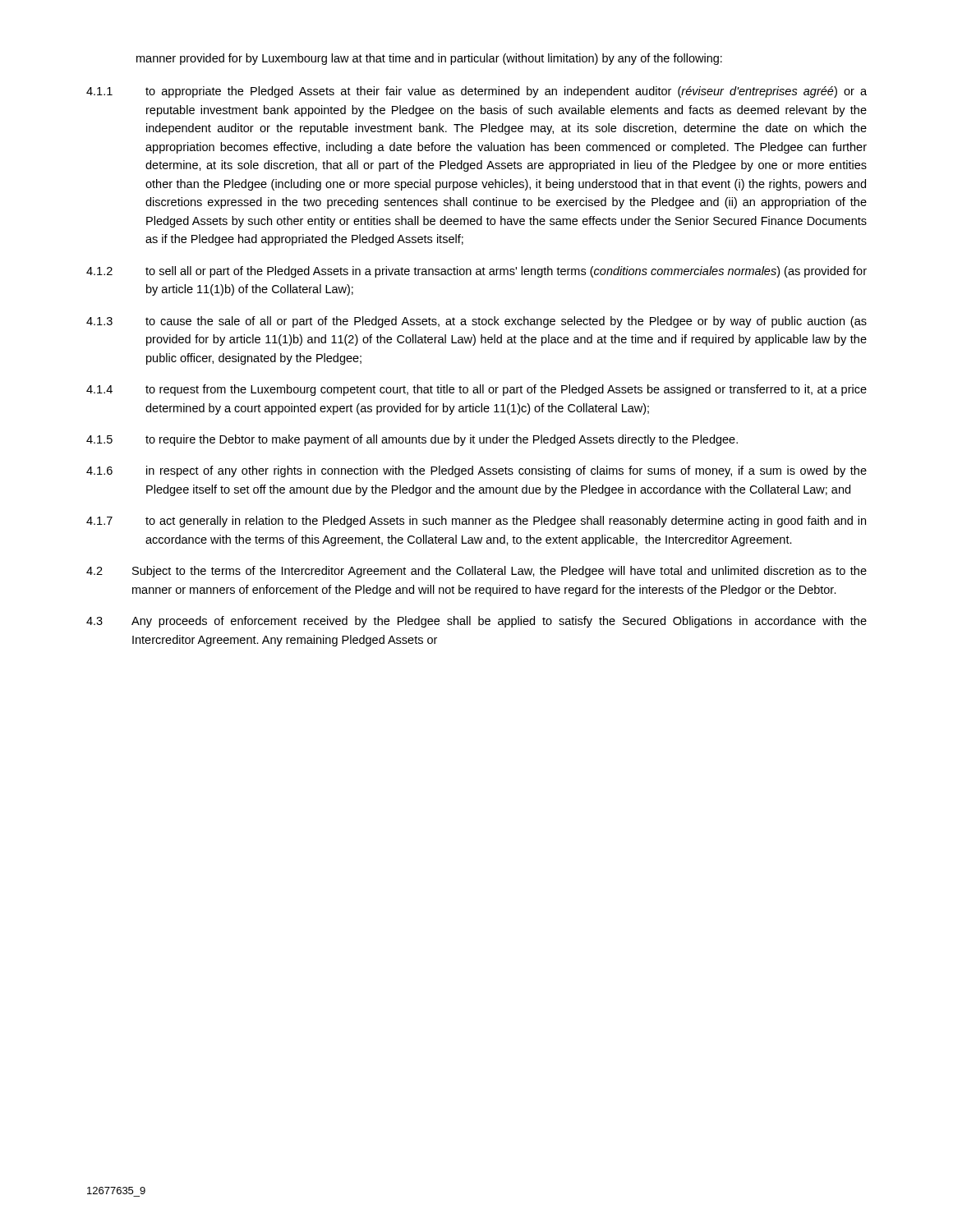Screen dimensions: 1232x953
Task: Locate the list item with the text "4.1.2 to sell all or part of"
Action: coord(476,280)
